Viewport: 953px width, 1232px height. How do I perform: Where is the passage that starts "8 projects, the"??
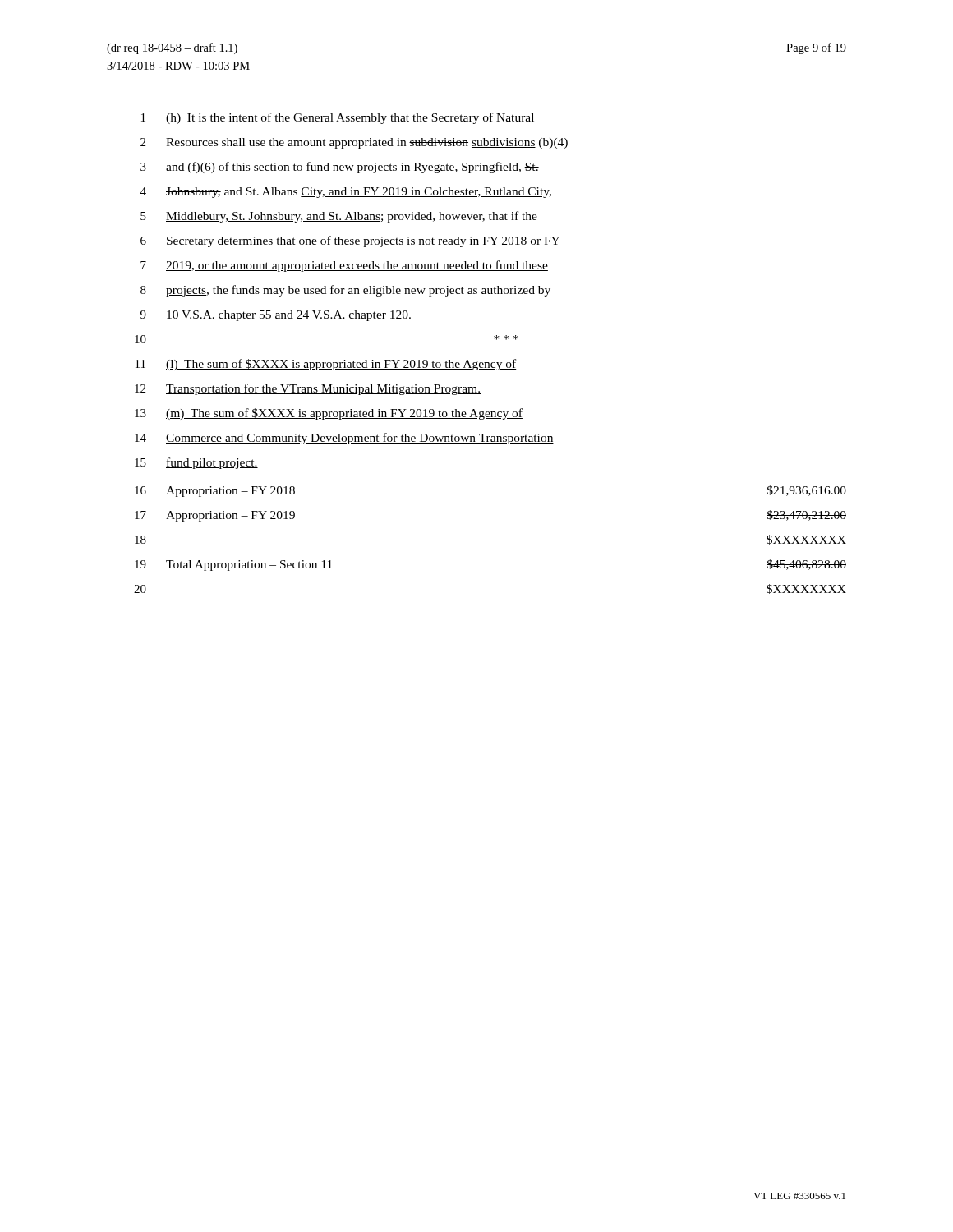tap(476, 290)
